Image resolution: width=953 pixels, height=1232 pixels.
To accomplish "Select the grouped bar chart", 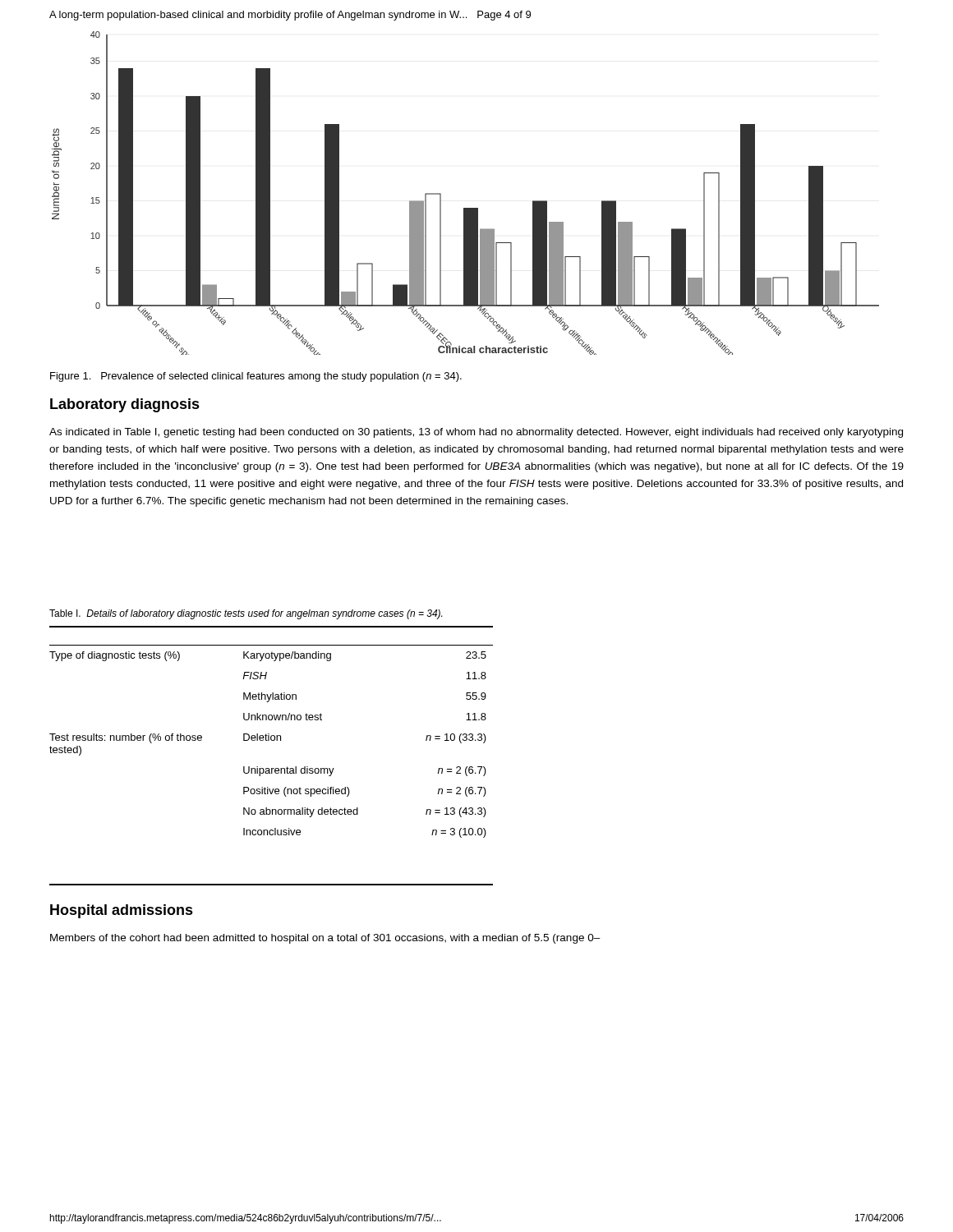I will pos(476,191).
